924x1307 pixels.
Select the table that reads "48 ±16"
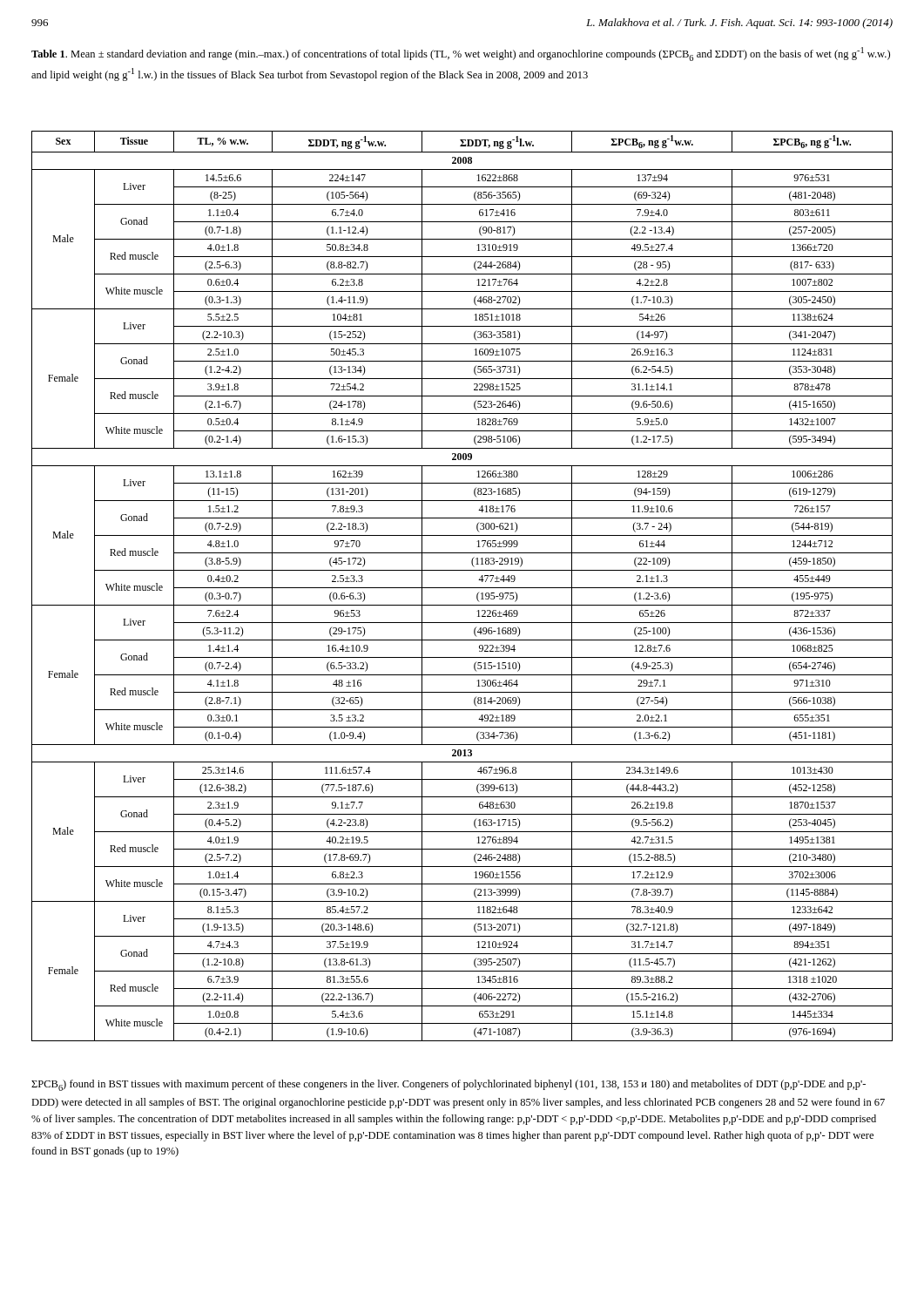pyautogui.click(x=462, y=586)
